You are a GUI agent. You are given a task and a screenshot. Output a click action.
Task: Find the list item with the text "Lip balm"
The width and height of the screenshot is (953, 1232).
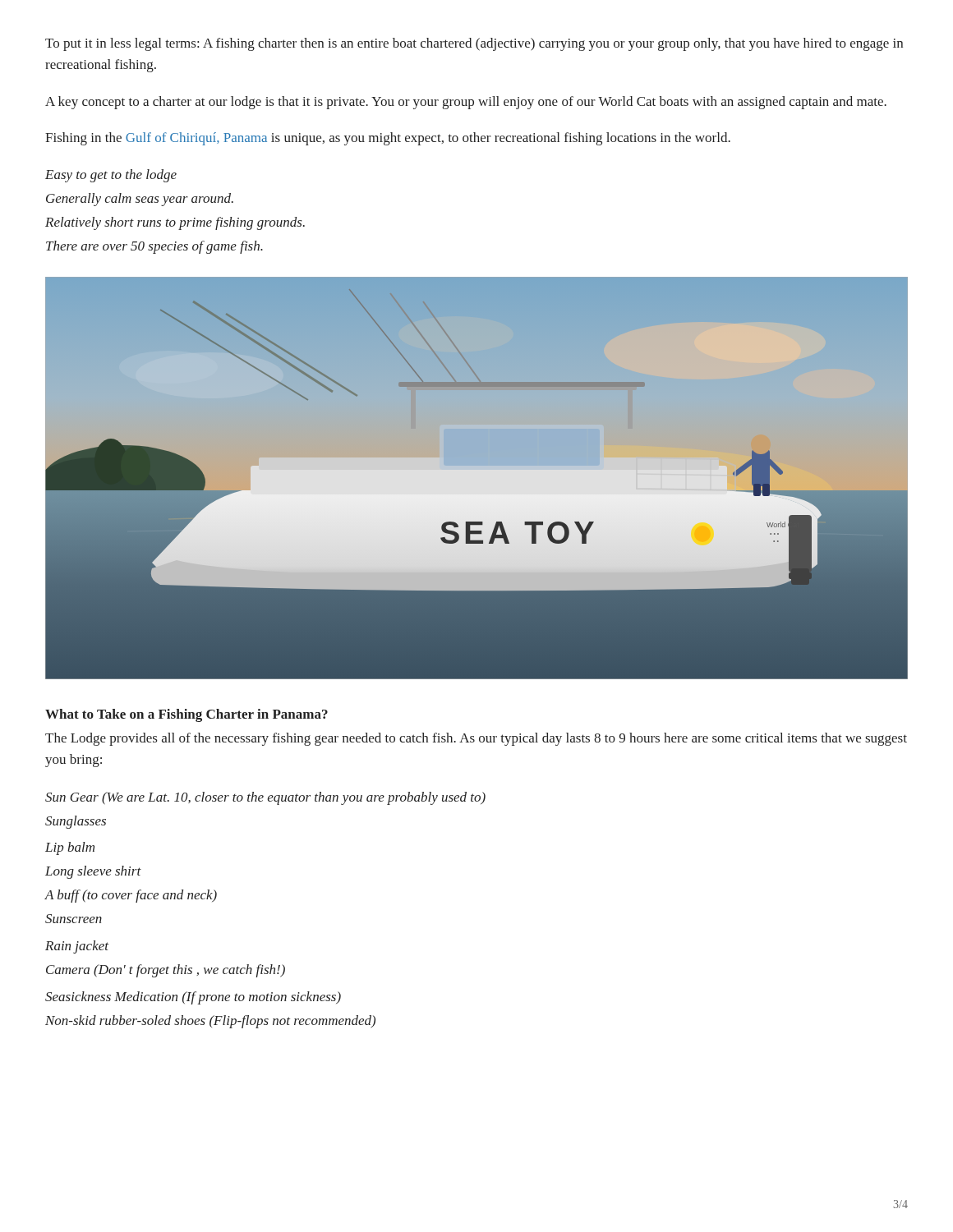[x=70, y=848]
